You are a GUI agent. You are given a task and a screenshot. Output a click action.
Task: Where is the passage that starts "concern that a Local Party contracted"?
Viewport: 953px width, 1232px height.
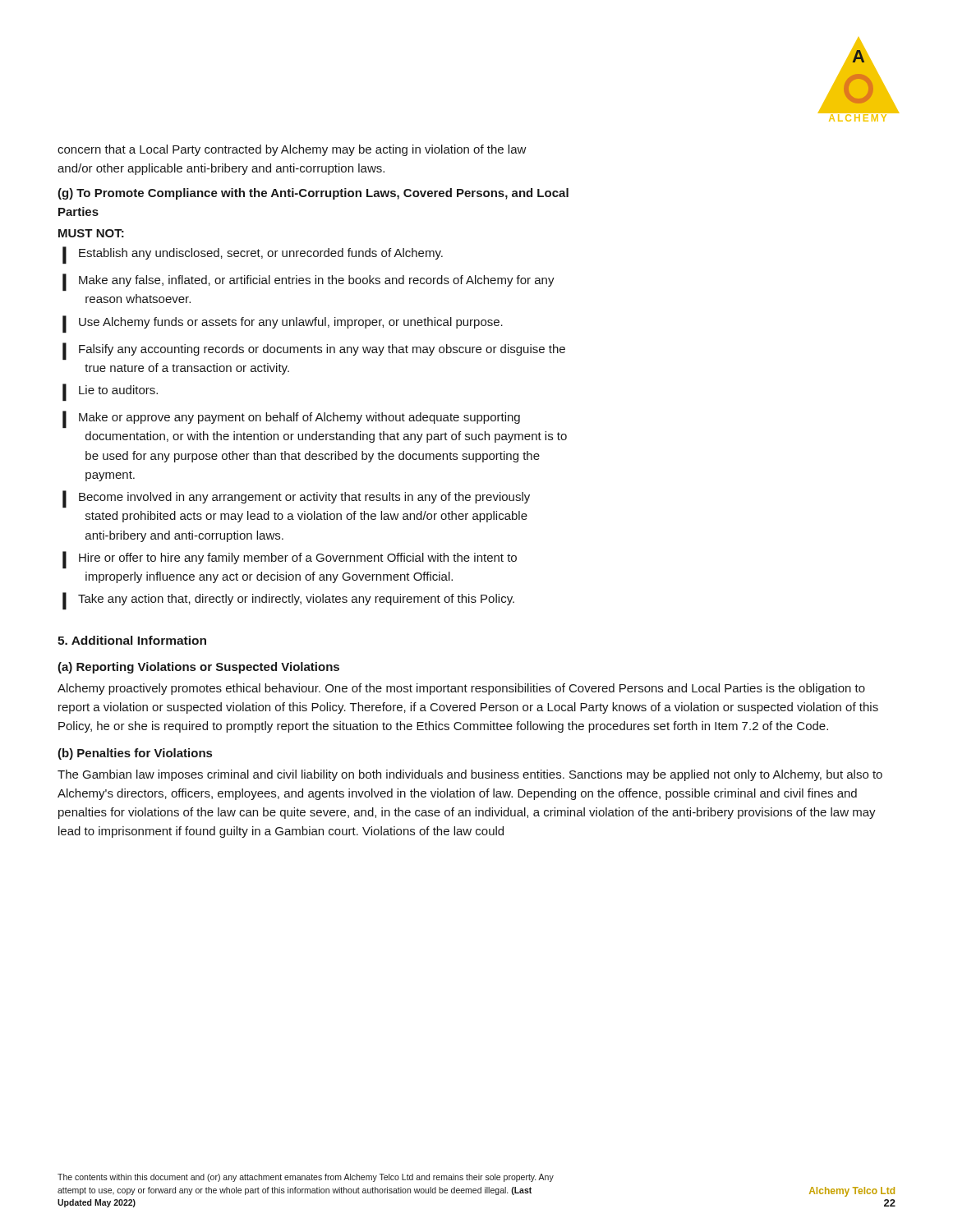click(x=292, y=159)
